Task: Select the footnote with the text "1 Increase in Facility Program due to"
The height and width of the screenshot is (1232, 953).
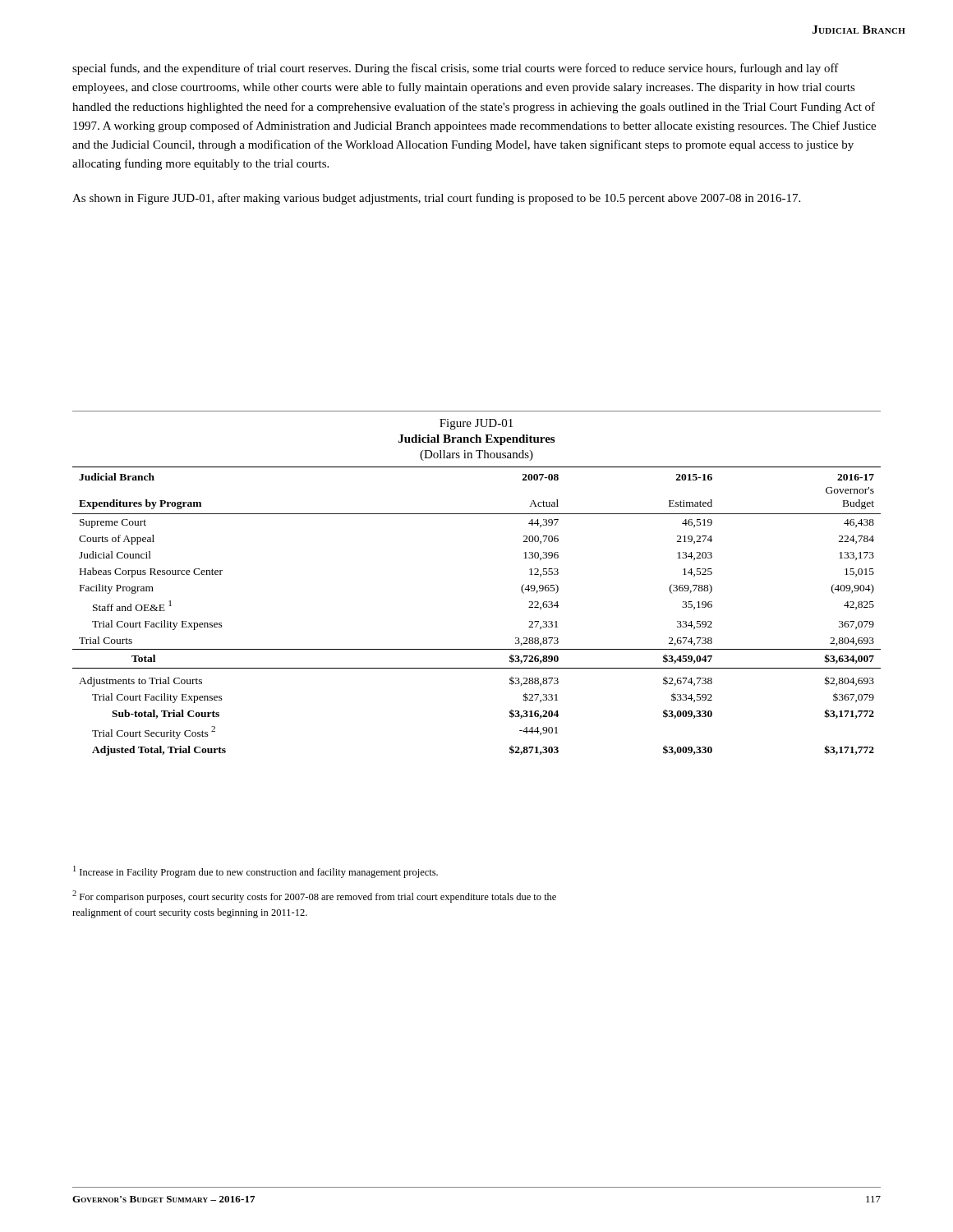Action: pos(255,871)
